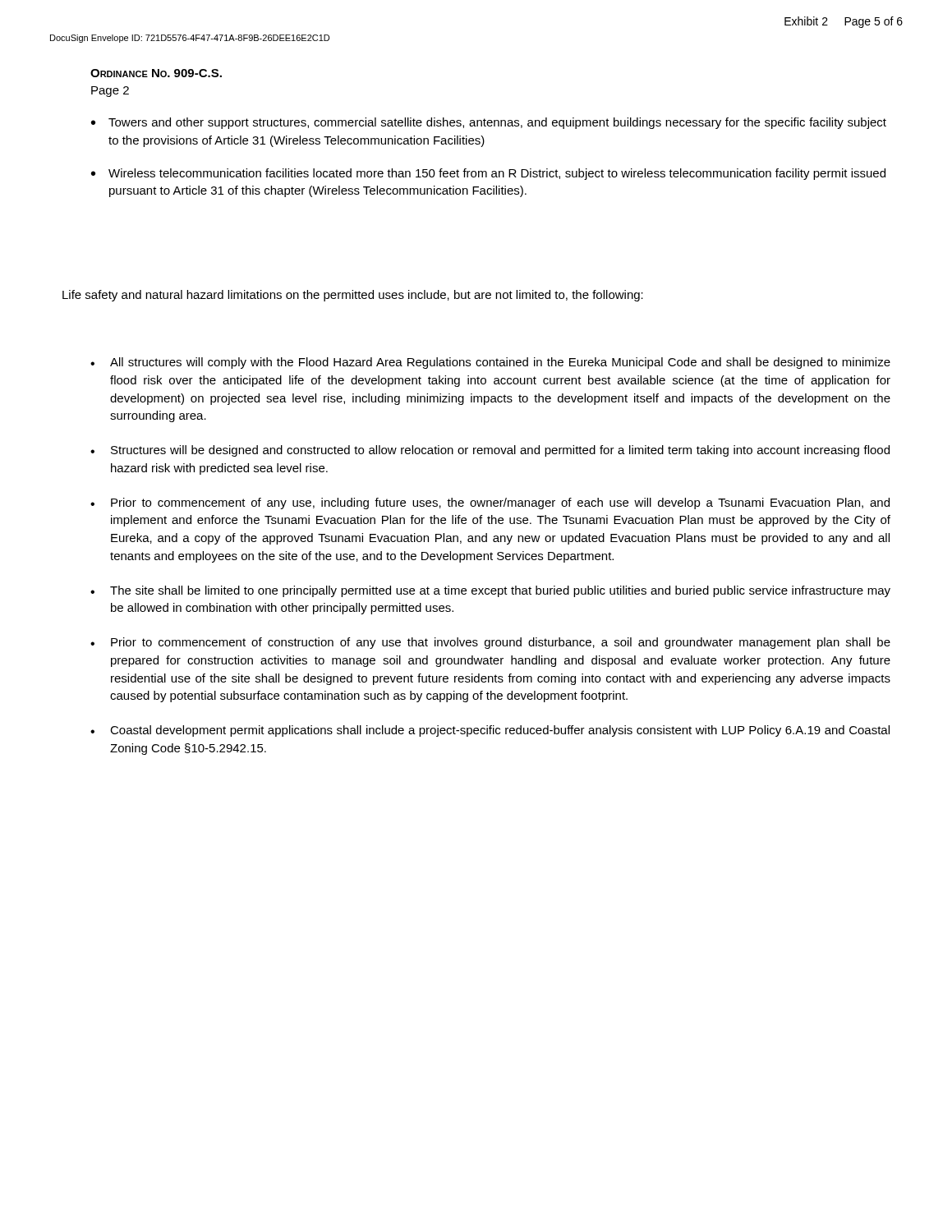The width and height of the screenshot is (952, 1232).
Task: Locate the list item that says "• Structures will be designed"
Action: coord(490,459)
